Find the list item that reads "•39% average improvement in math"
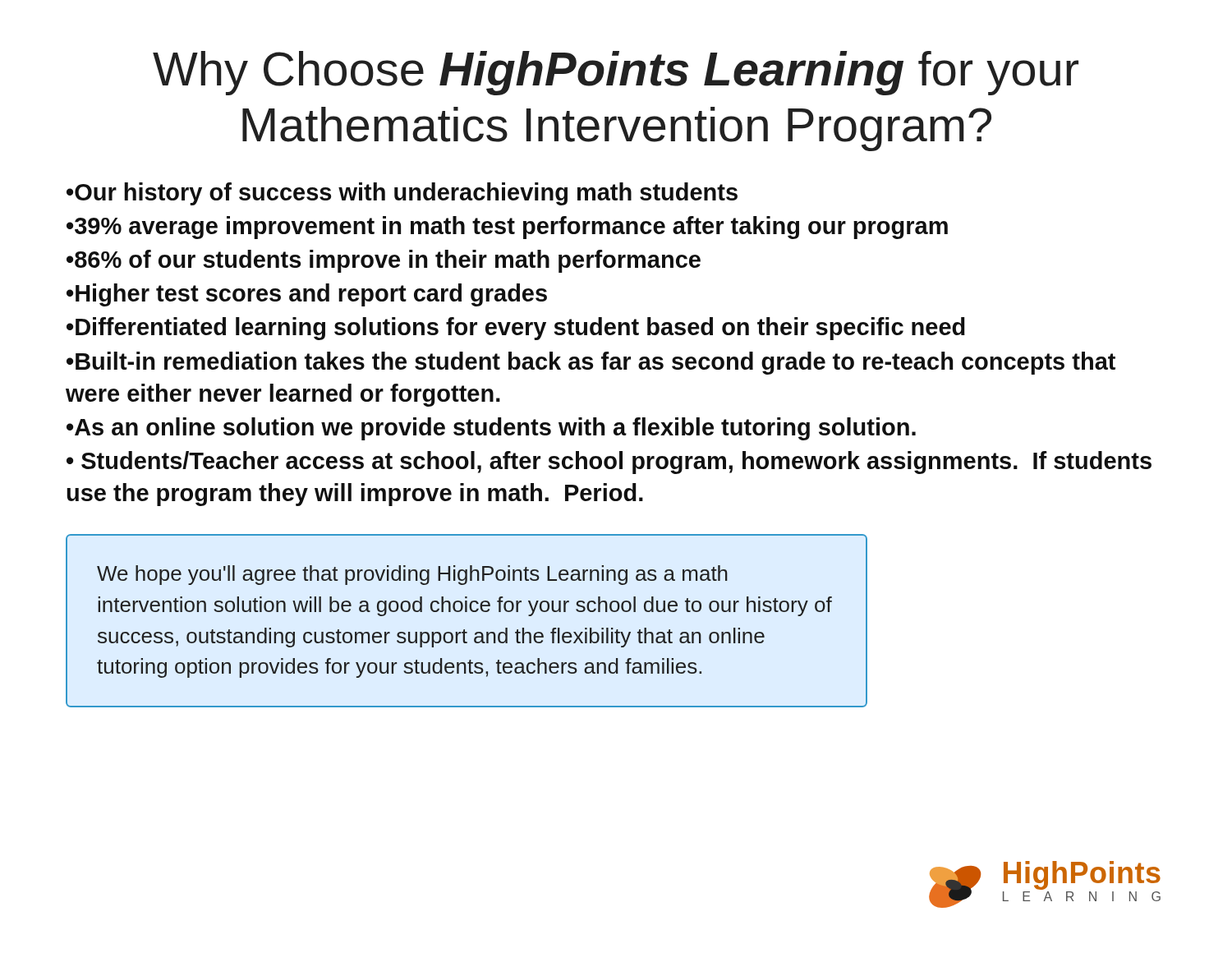The image size is (1232, 953). pyautogui.click(x=507, y=226)
